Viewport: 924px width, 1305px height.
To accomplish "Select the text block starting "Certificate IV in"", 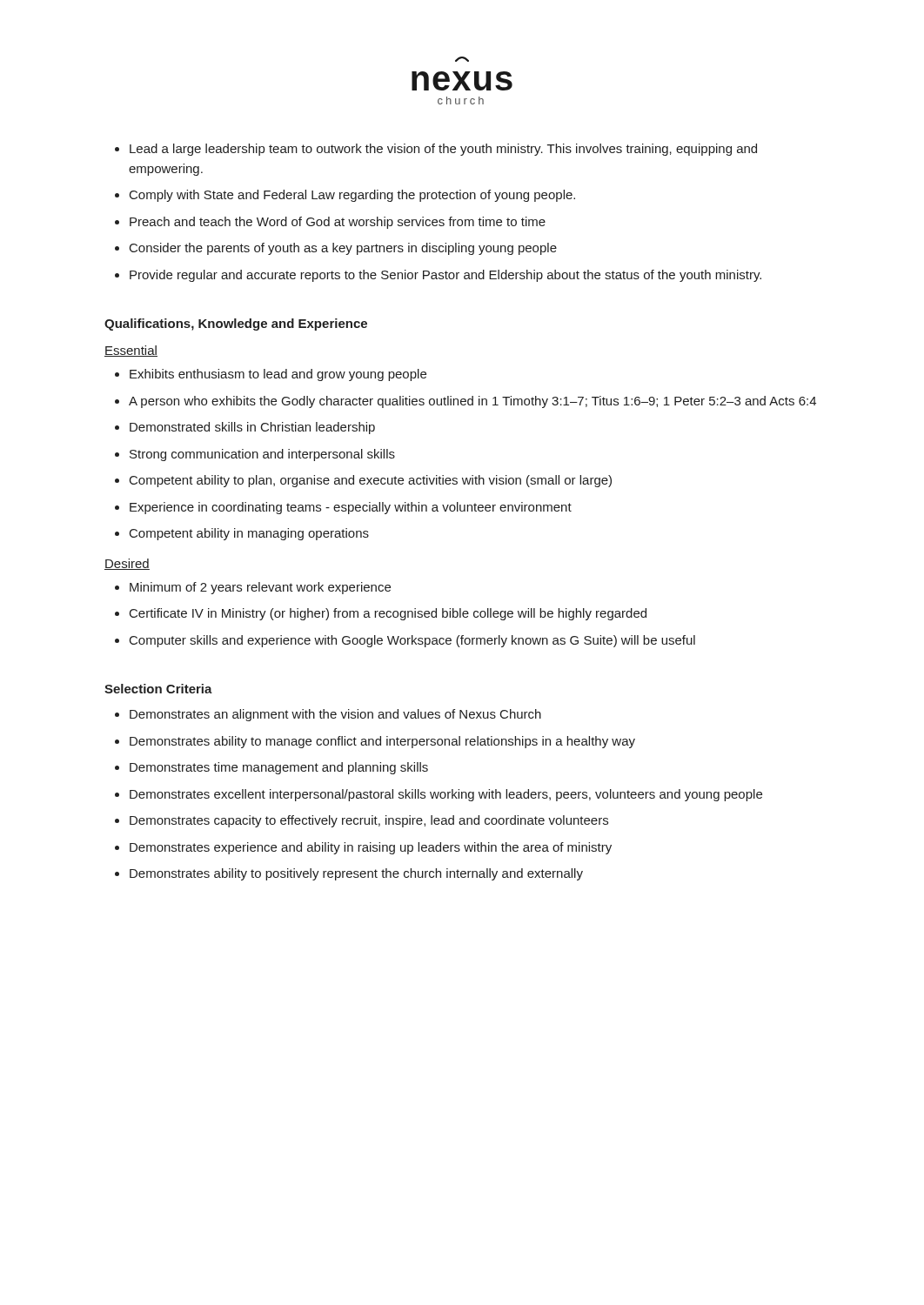I will pos(388,613).
